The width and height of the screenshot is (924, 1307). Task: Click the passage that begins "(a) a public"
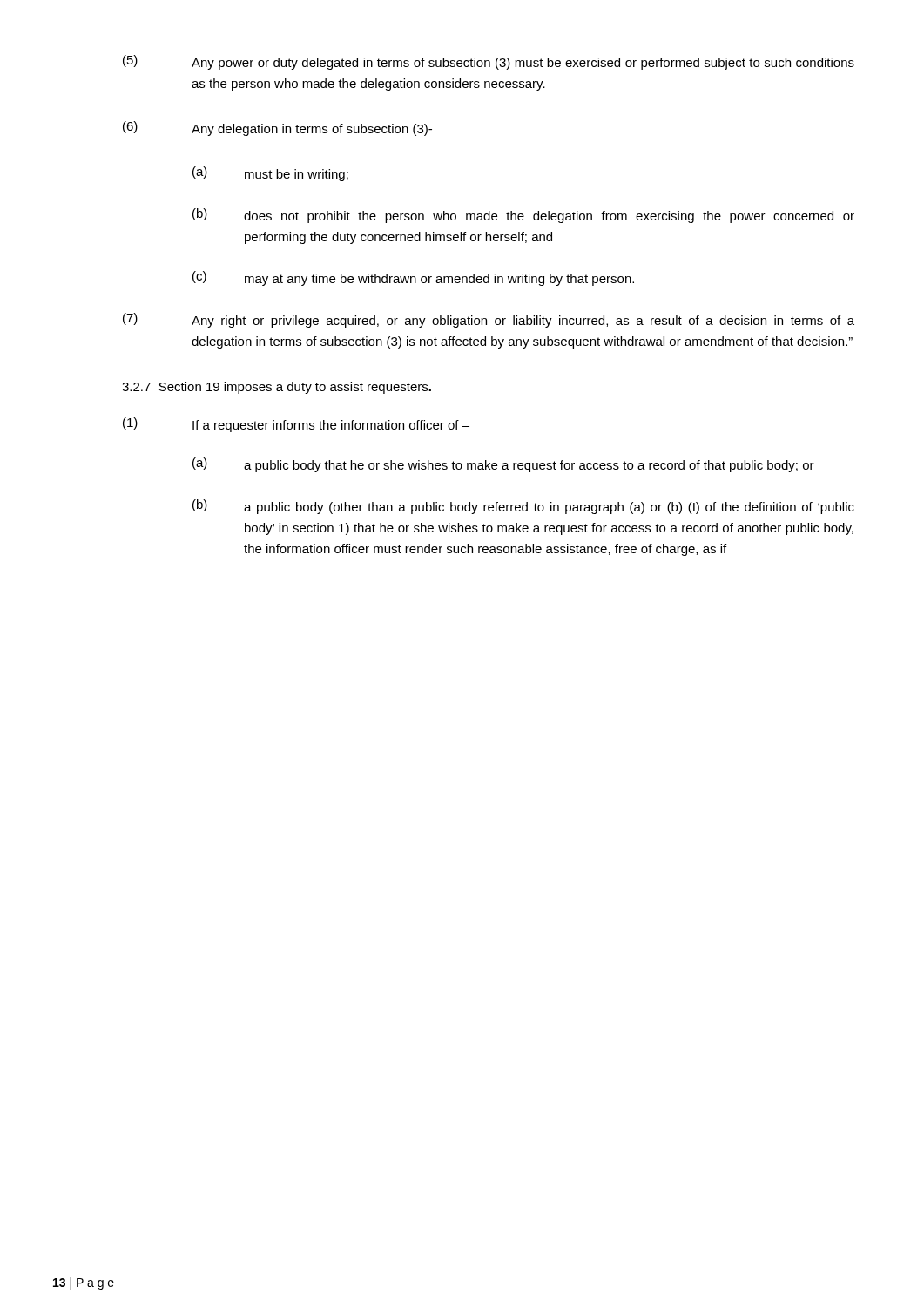[523, 465]
